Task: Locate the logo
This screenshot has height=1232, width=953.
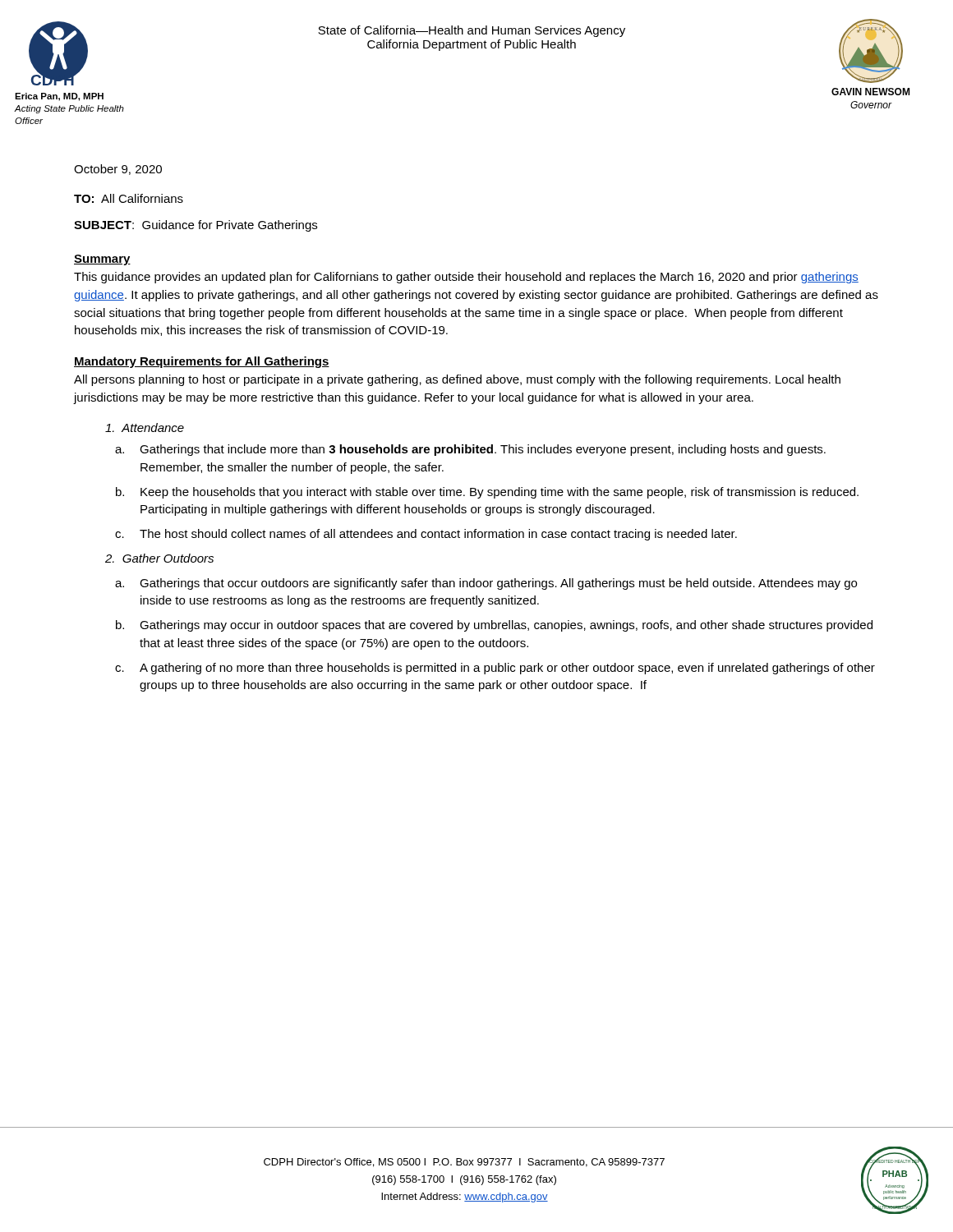Action: pyautogui.click(x=891, y=1180)
